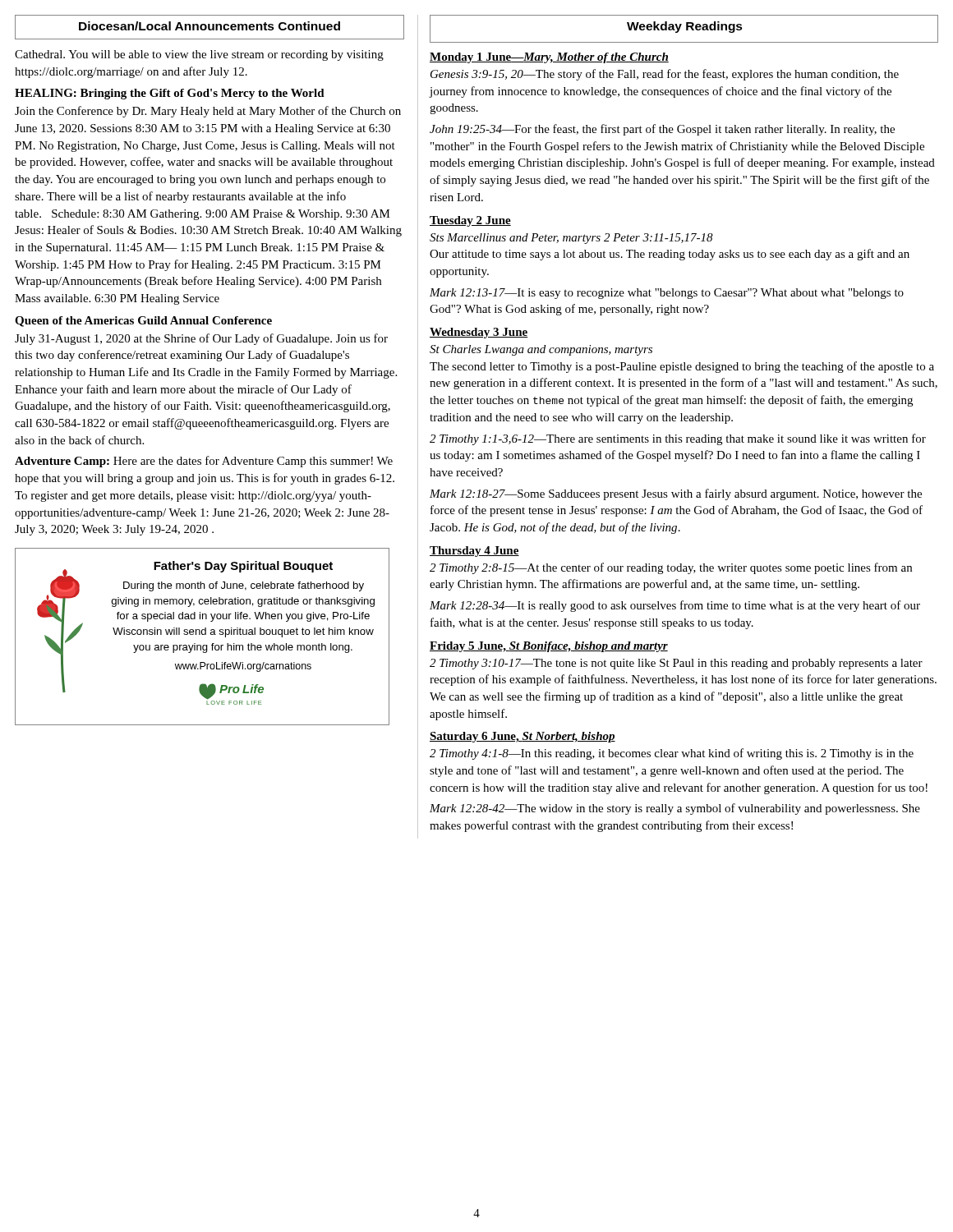Select the text starting "HEALING: Bringing the Gift"

(x=209, y=94)
